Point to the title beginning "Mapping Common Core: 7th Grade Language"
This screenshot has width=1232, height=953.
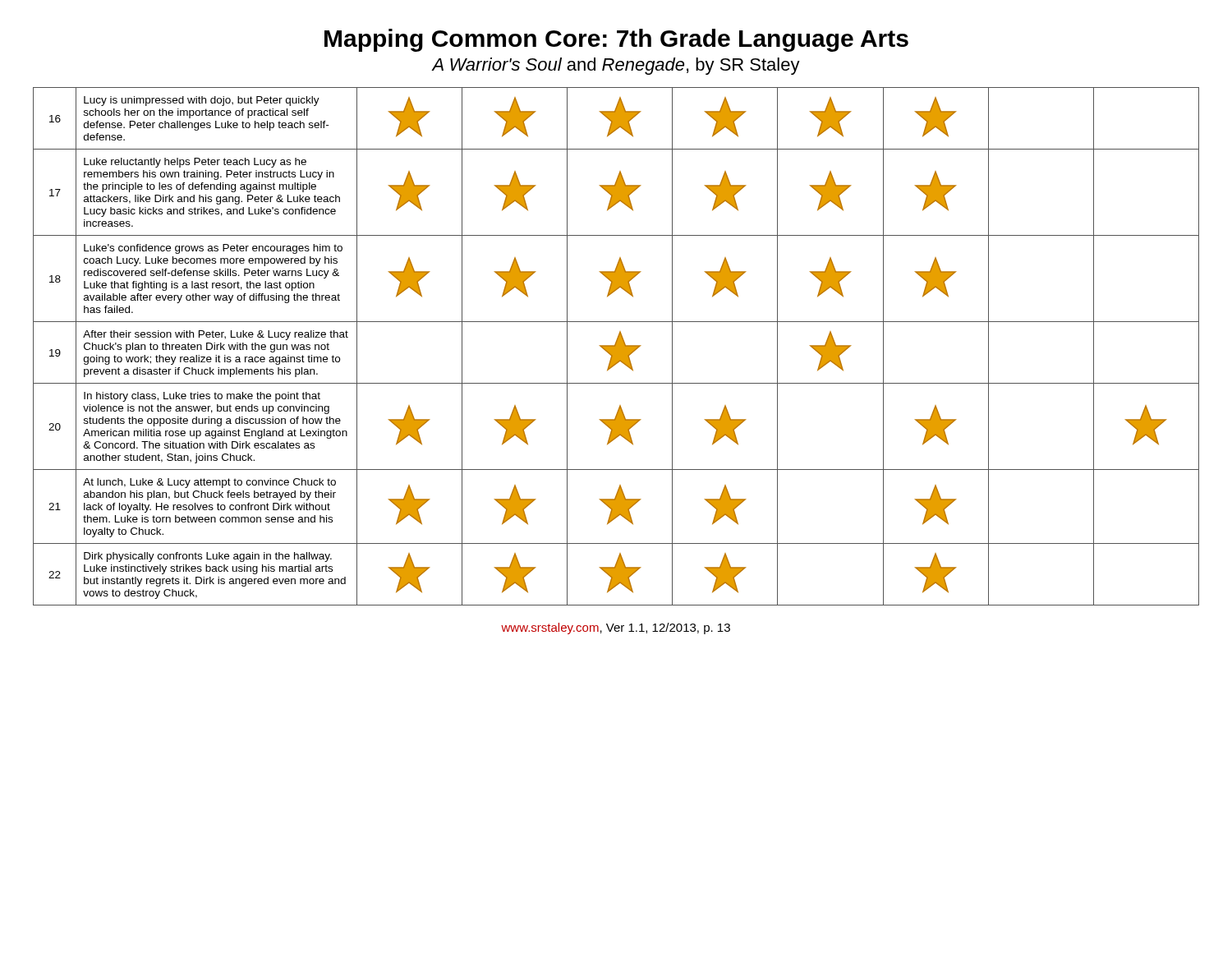[616, 38]
